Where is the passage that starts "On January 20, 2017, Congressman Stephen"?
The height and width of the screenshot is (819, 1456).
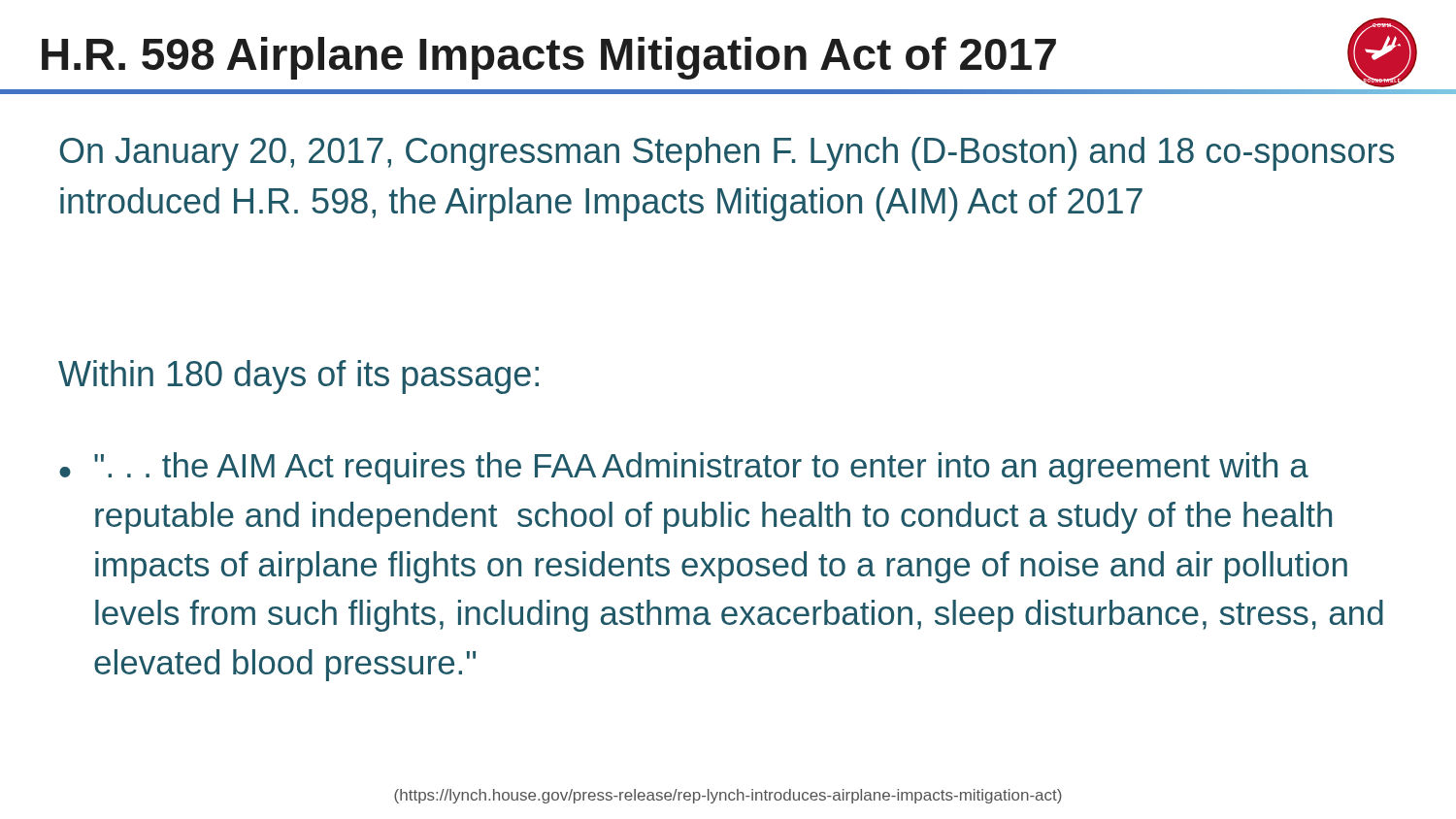click(x=727, y=176)
